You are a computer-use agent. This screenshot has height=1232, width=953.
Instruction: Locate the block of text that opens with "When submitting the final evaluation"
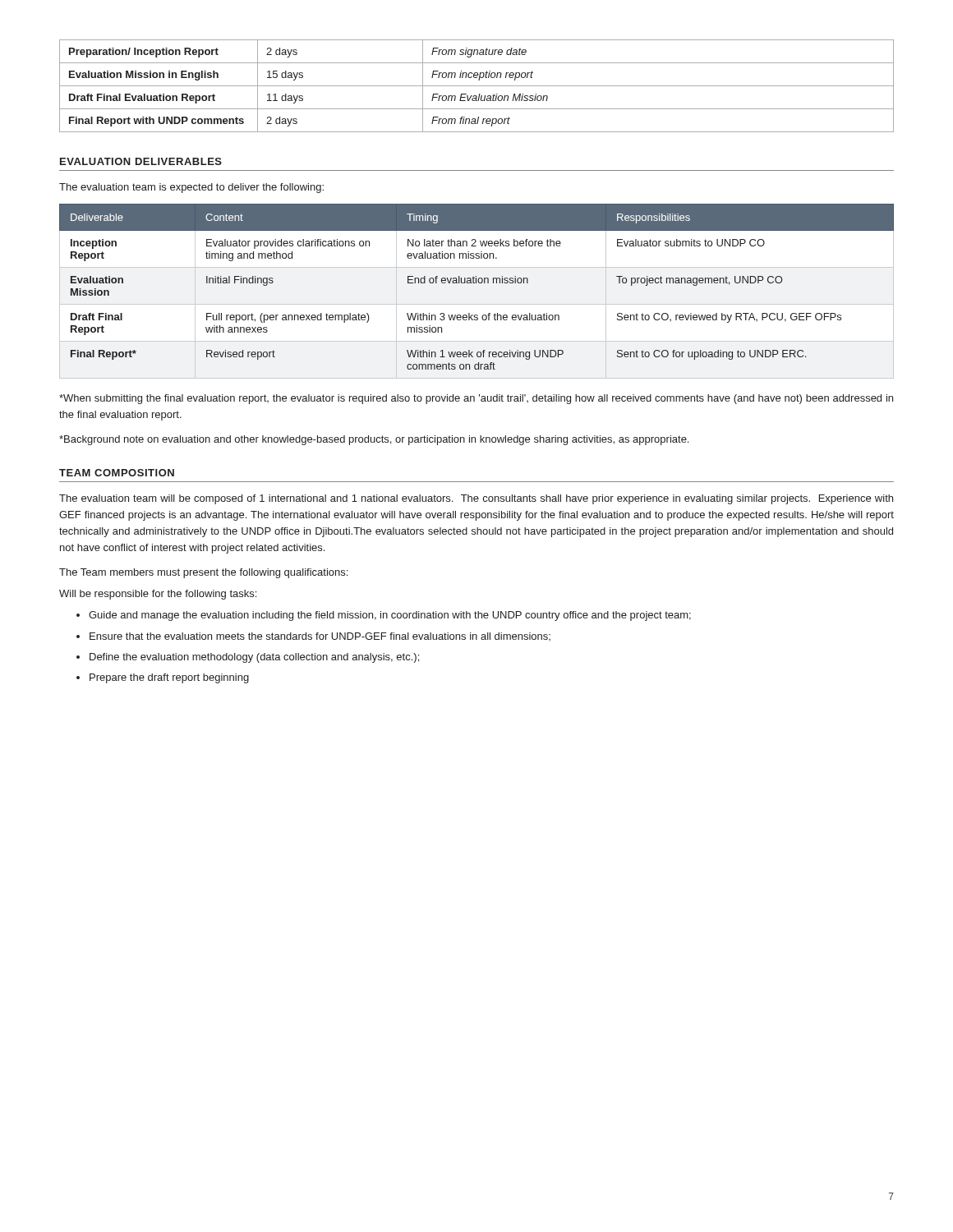[x=476, y=406]
